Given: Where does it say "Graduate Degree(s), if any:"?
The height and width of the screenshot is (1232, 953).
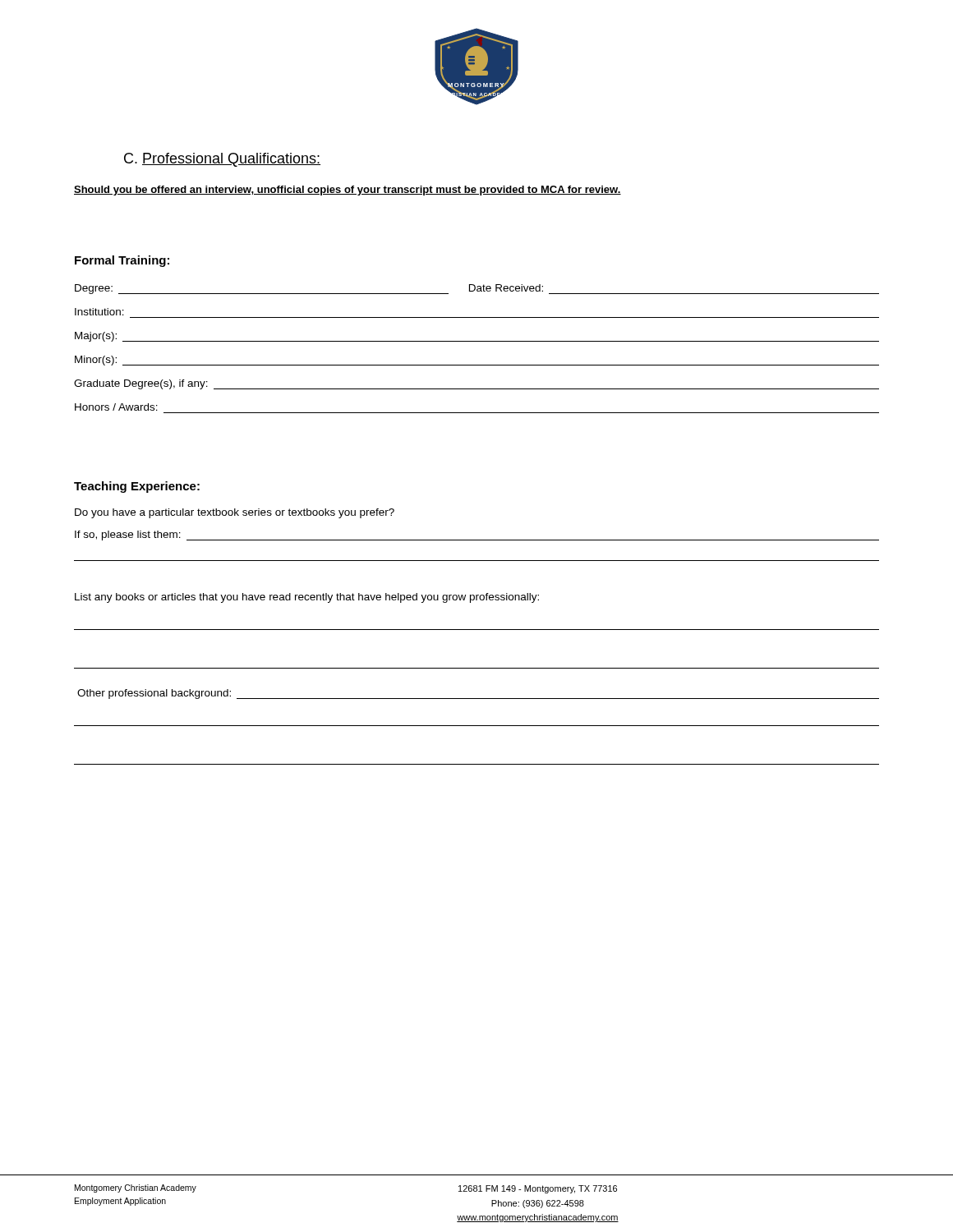Looking at the screenshot, I should pyautogui.click(x=476, y=382).
